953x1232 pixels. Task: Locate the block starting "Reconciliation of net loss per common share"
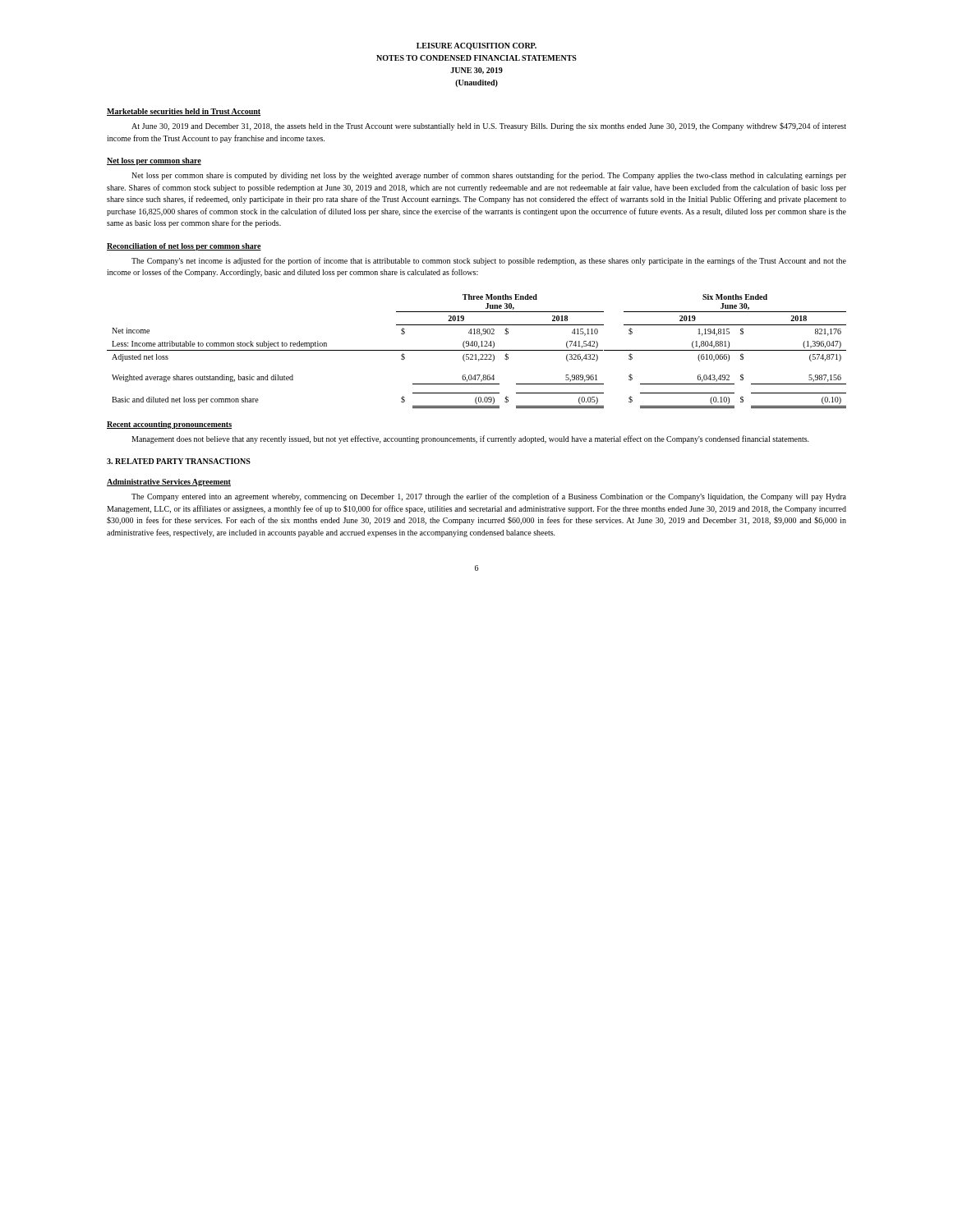184,246
